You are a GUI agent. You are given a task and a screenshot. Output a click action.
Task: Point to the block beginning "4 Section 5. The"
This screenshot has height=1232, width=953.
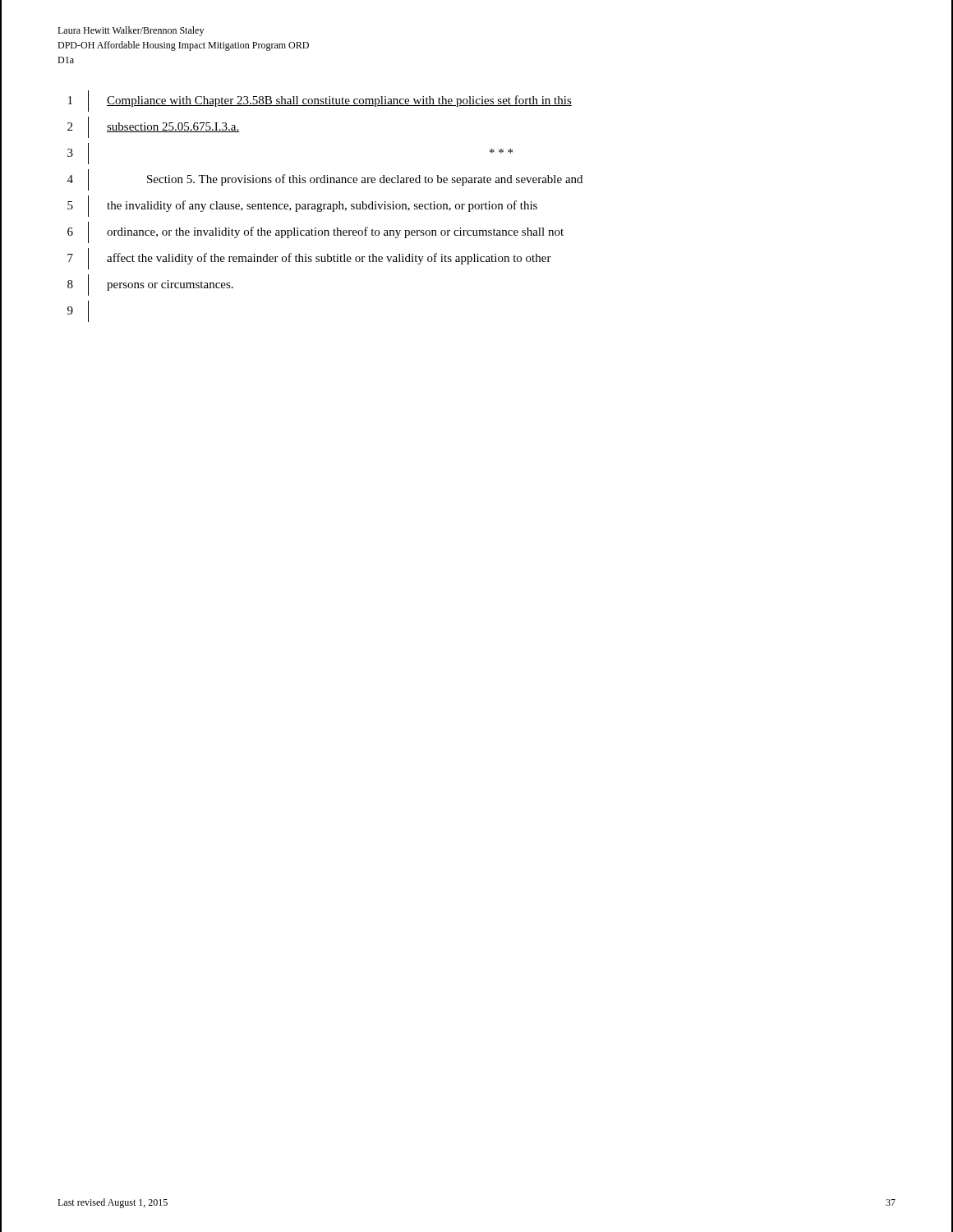tap(476, 180)
